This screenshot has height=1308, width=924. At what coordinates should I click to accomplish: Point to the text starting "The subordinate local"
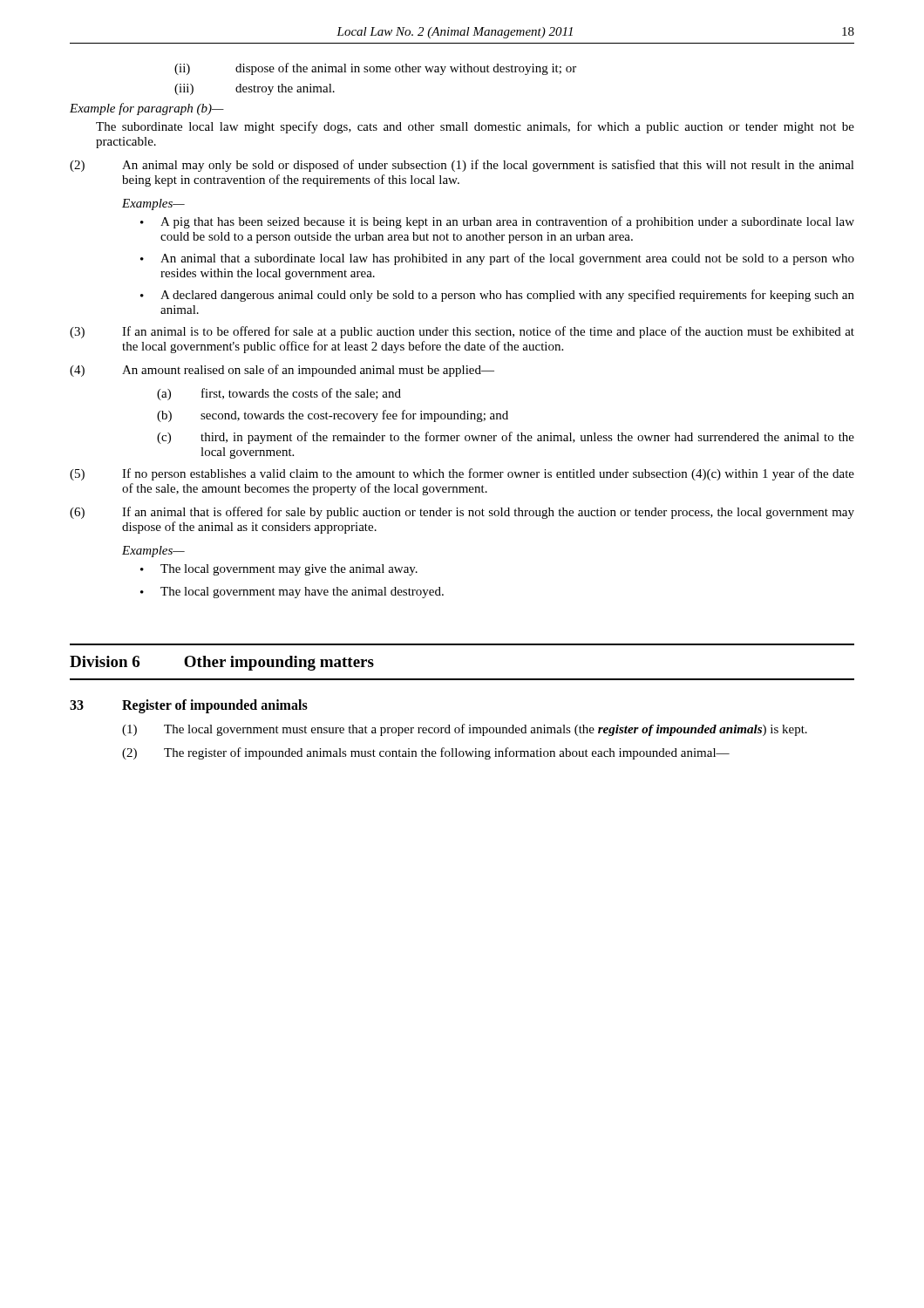click(475, 134)
